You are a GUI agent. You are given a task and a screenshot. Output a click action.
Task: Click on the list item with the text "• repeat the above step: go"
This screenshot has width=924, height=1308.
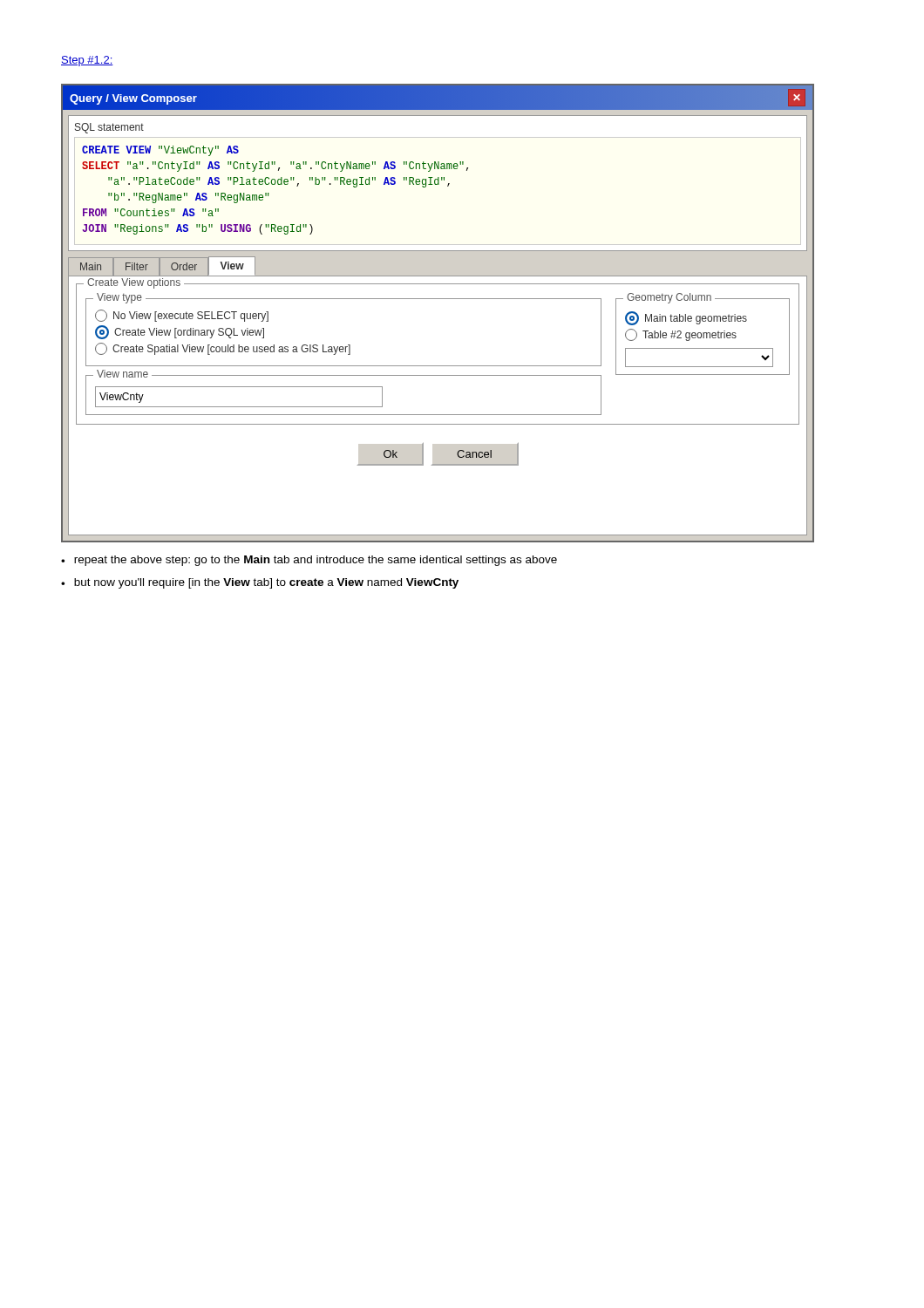[x=309, y=561]
